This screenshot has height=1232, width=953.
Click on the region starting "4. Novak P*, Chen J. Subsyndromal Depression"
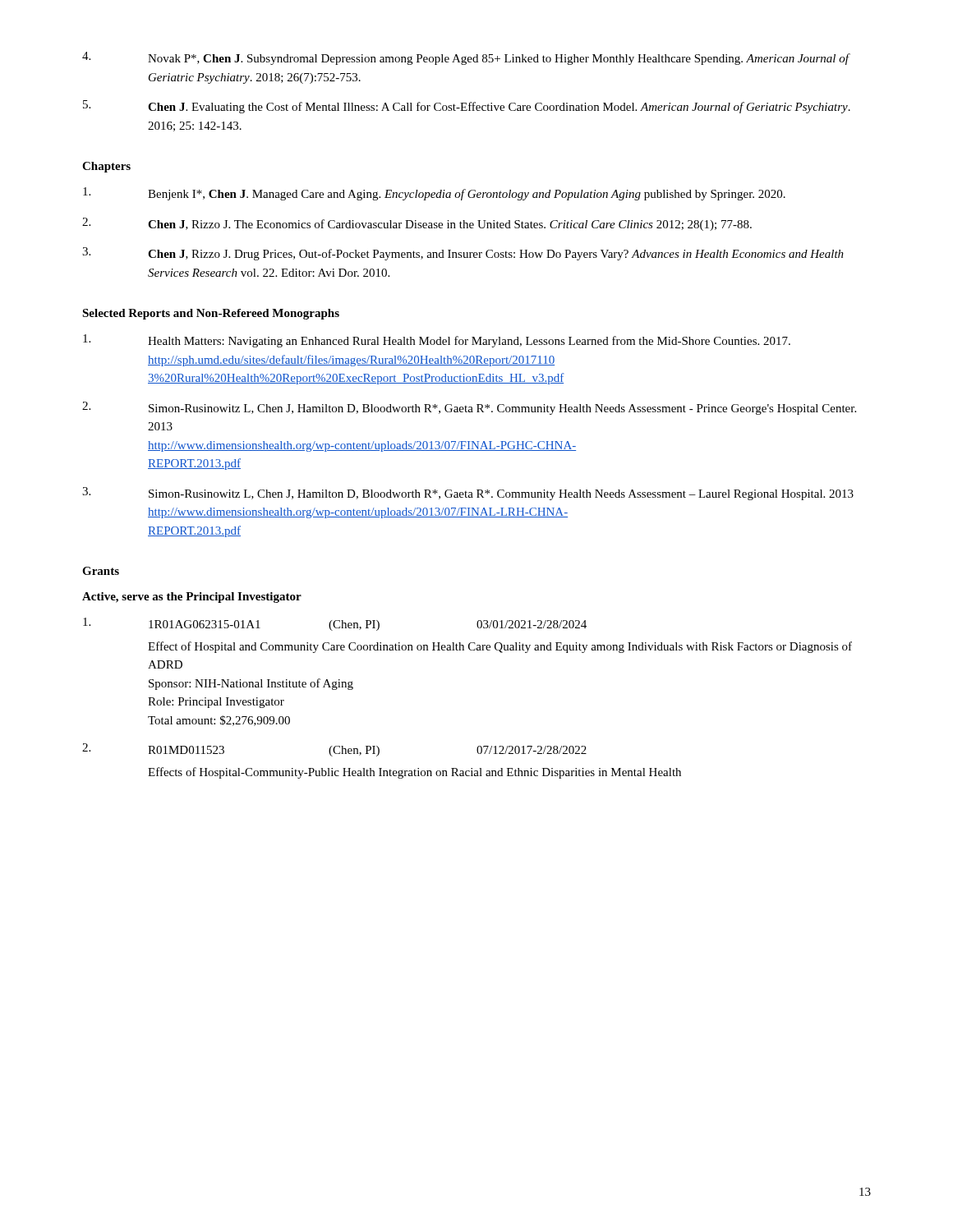(476, 68)
